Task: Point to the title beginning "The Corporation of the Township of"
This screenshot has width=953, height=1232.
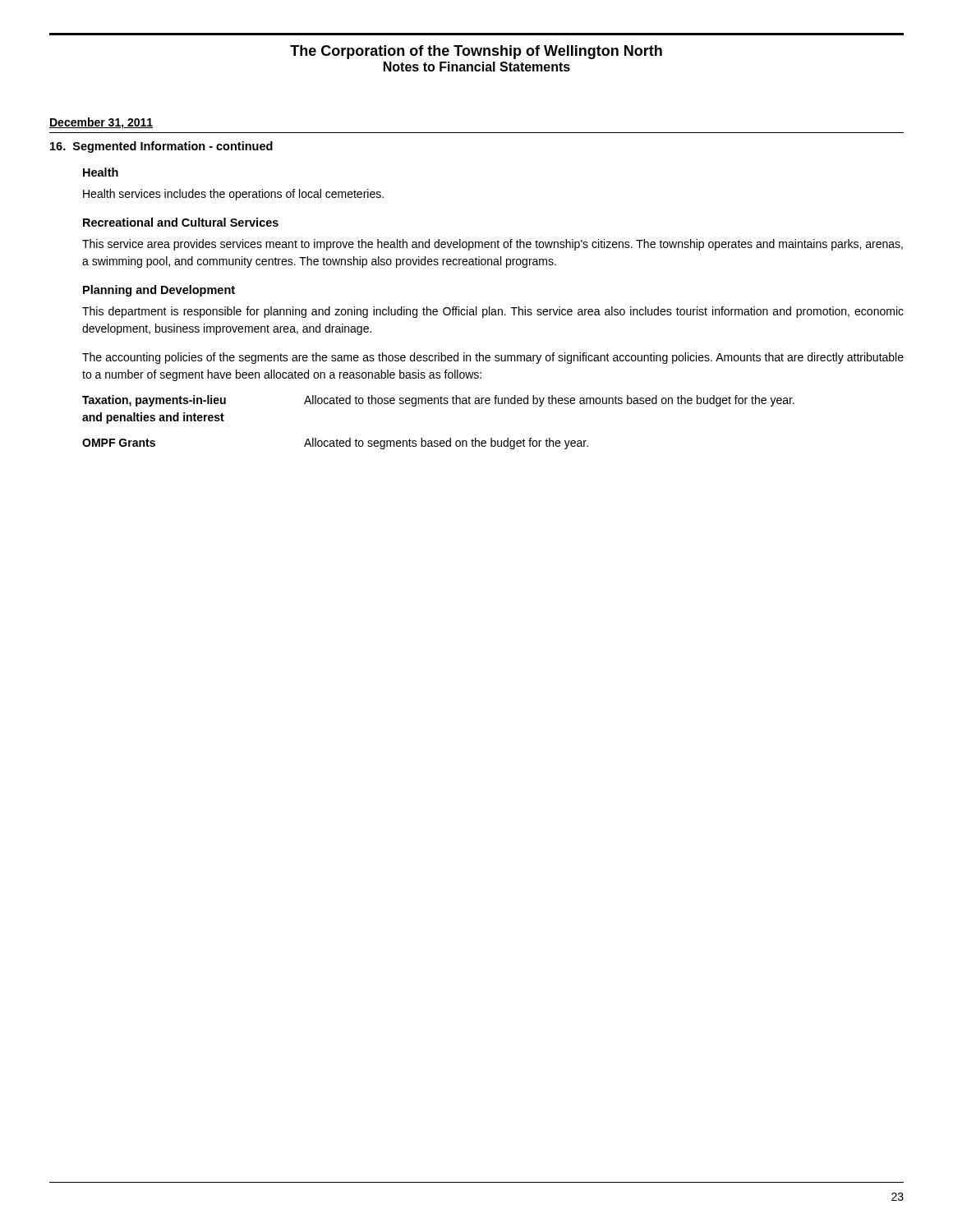Action: 476,59
